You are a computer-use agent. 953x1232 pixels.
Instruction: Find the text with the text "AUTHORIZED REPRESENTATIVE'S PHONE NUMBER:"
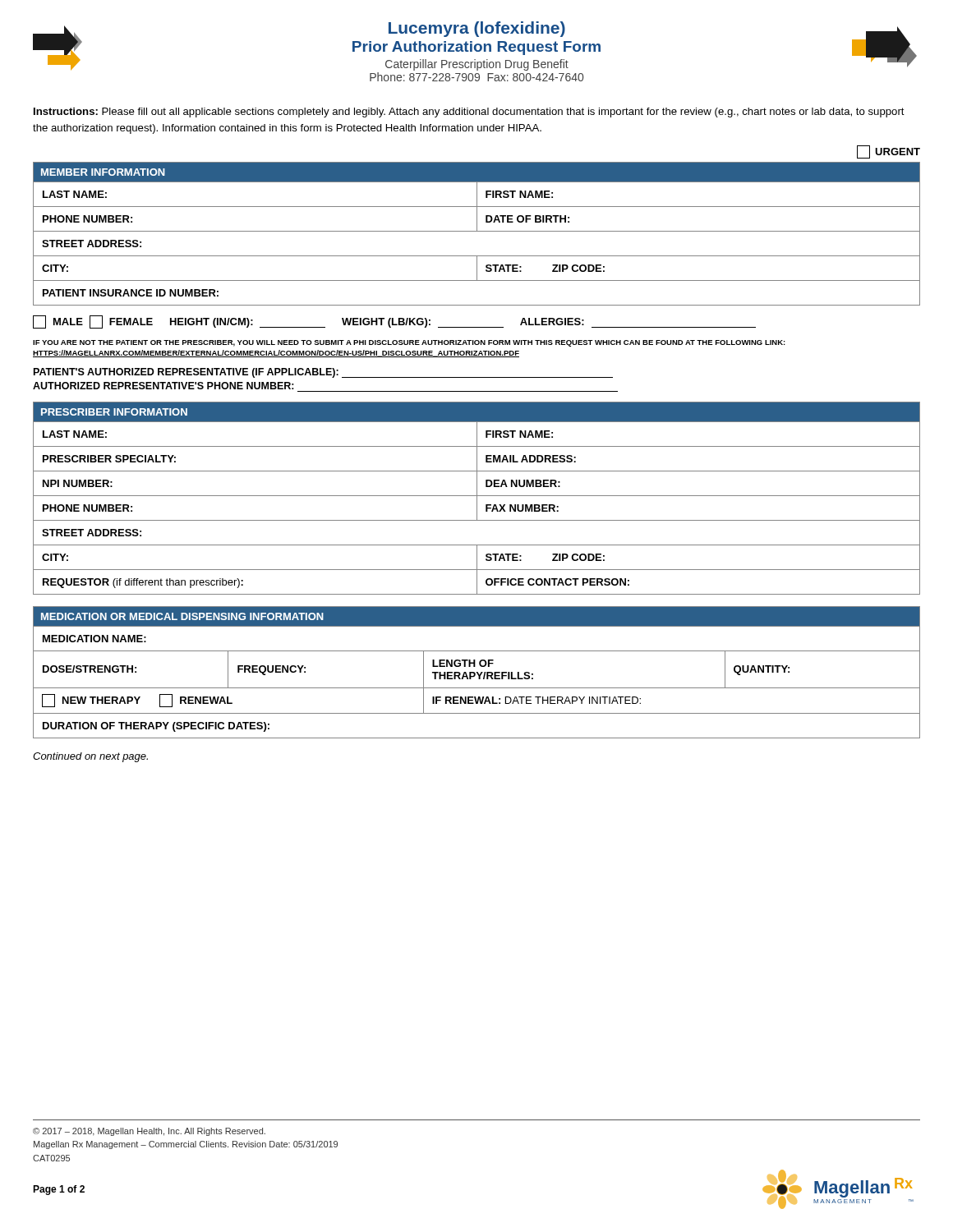pos(325,385)
